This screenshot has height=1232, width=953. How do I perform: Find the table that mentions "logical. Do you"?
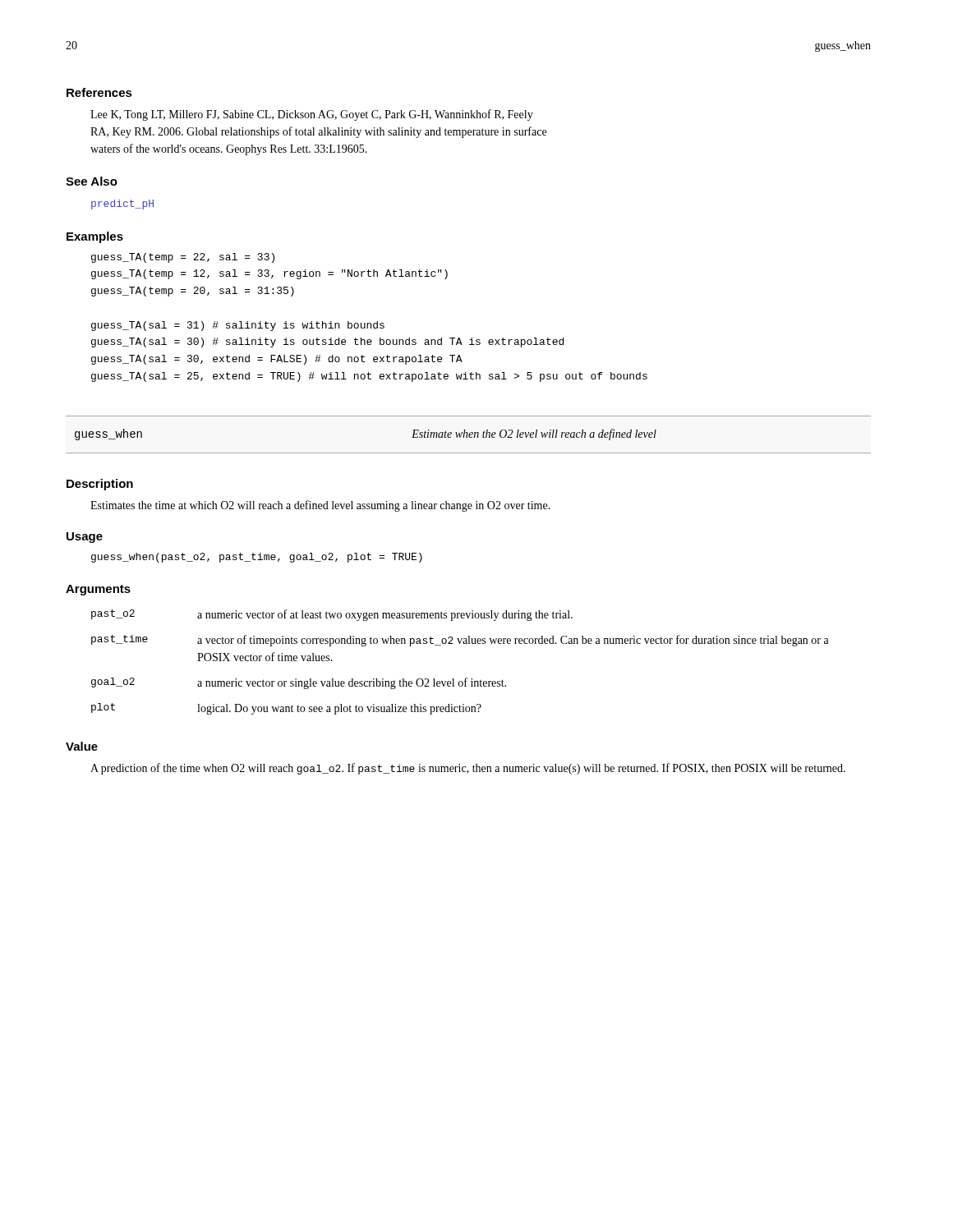(468, 661)
